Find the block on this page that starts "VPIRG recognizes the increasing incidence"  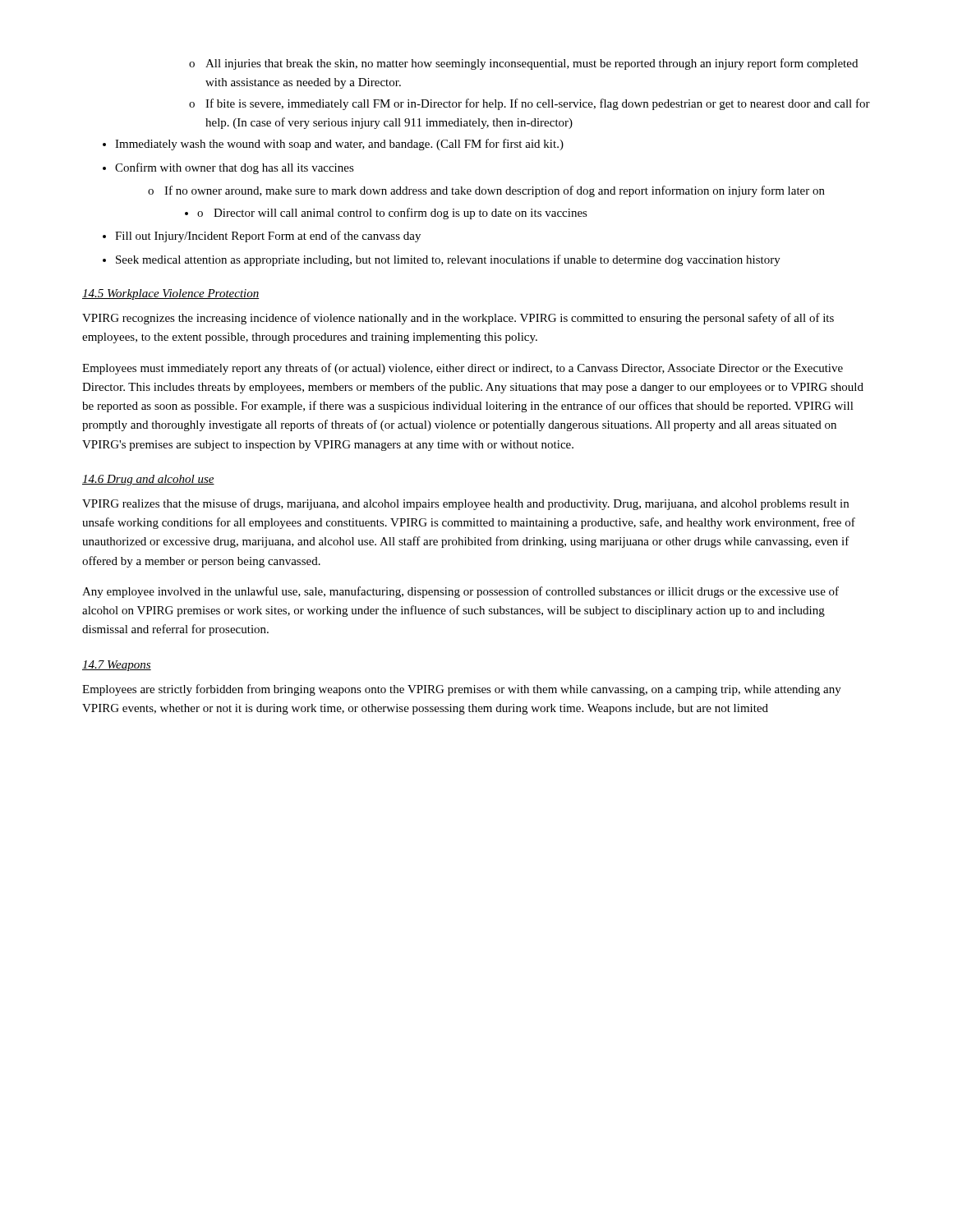click(476, 328)
